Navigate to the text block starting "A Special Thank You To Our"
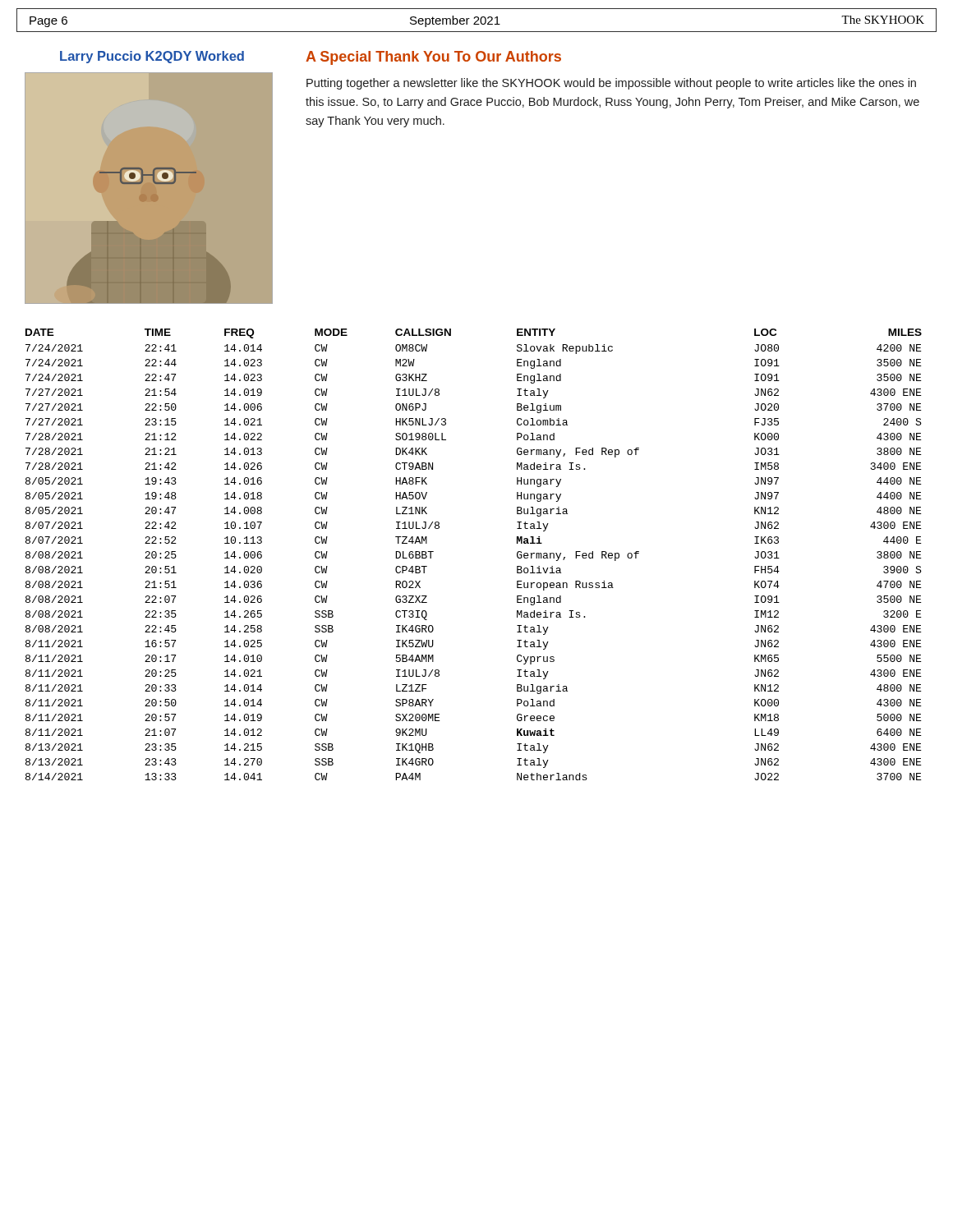953x1232 pixels. click(x=434, y=57)
